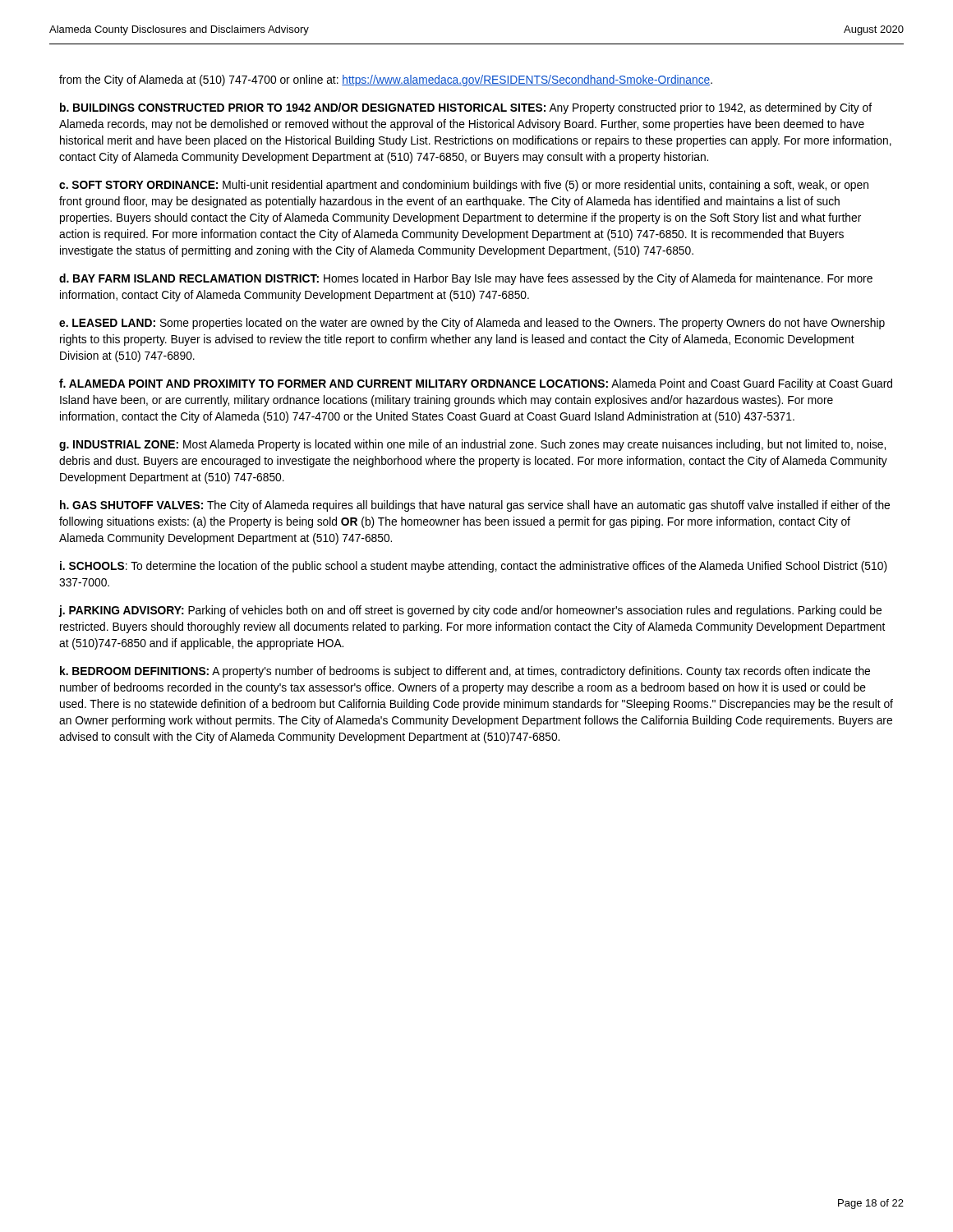Viewport: 953px width, 1232px height.
Task: Select the text starting "b. BUILDINGS CONSTRUCTED PRIOR TO"
Action: point(475,133)
